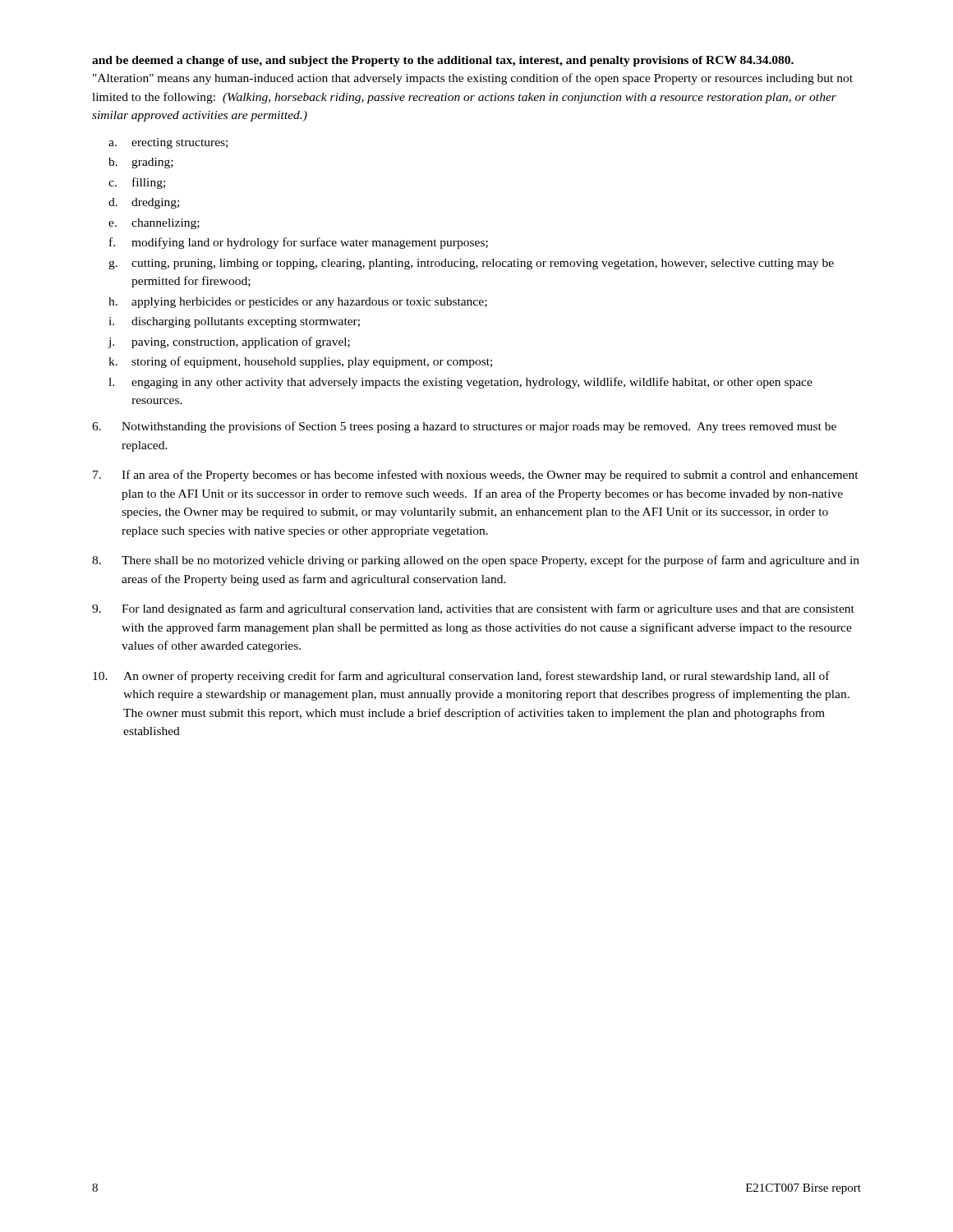The width and height of the screenshot is (953, 1232).
Task: Select the block starting "g.cutting, pruning, limbing or topping, clearing, planting,"
Action: click(x=485, y=272)
